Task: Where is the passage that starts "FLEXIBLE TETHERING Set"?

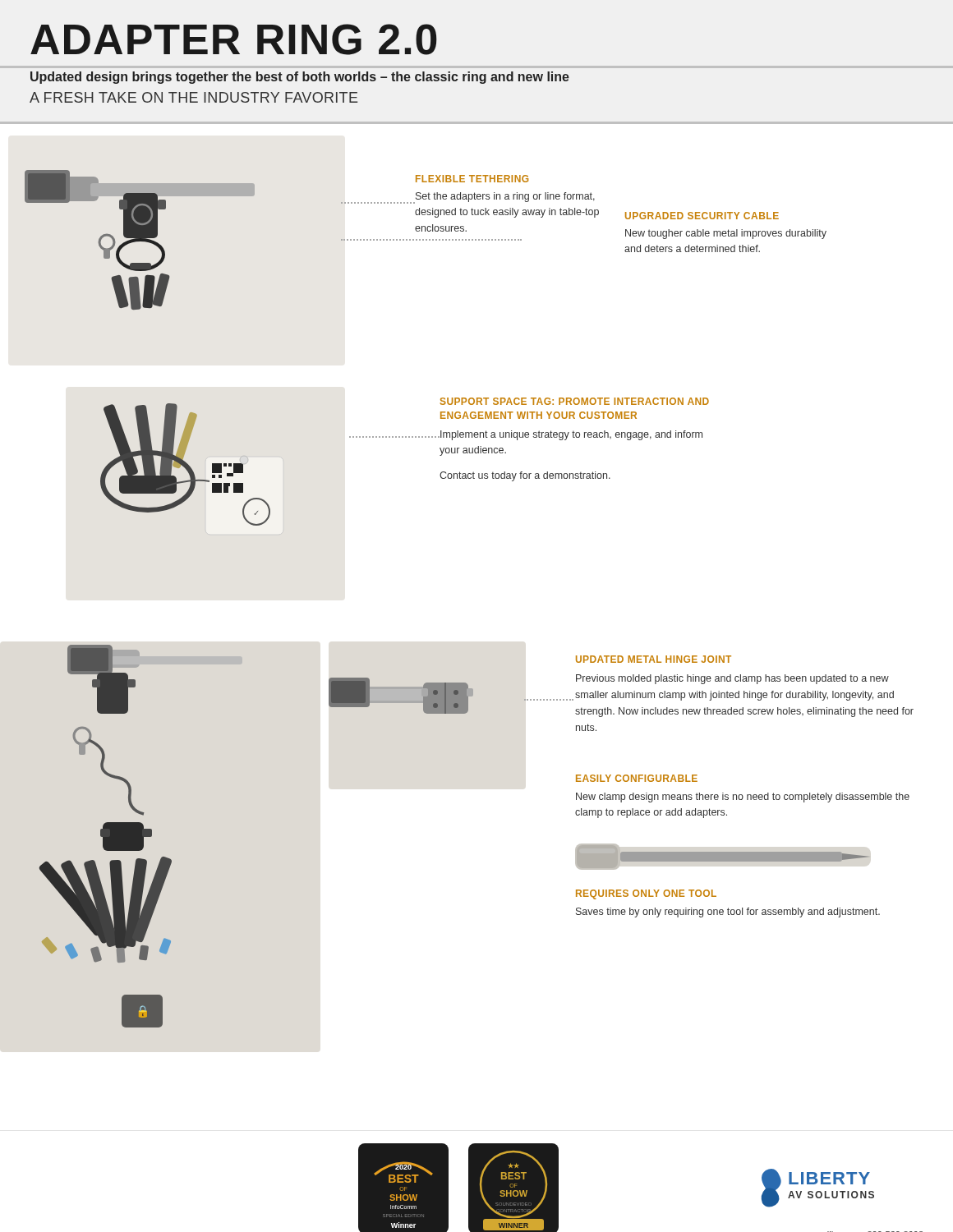Action: click(518, 205)
